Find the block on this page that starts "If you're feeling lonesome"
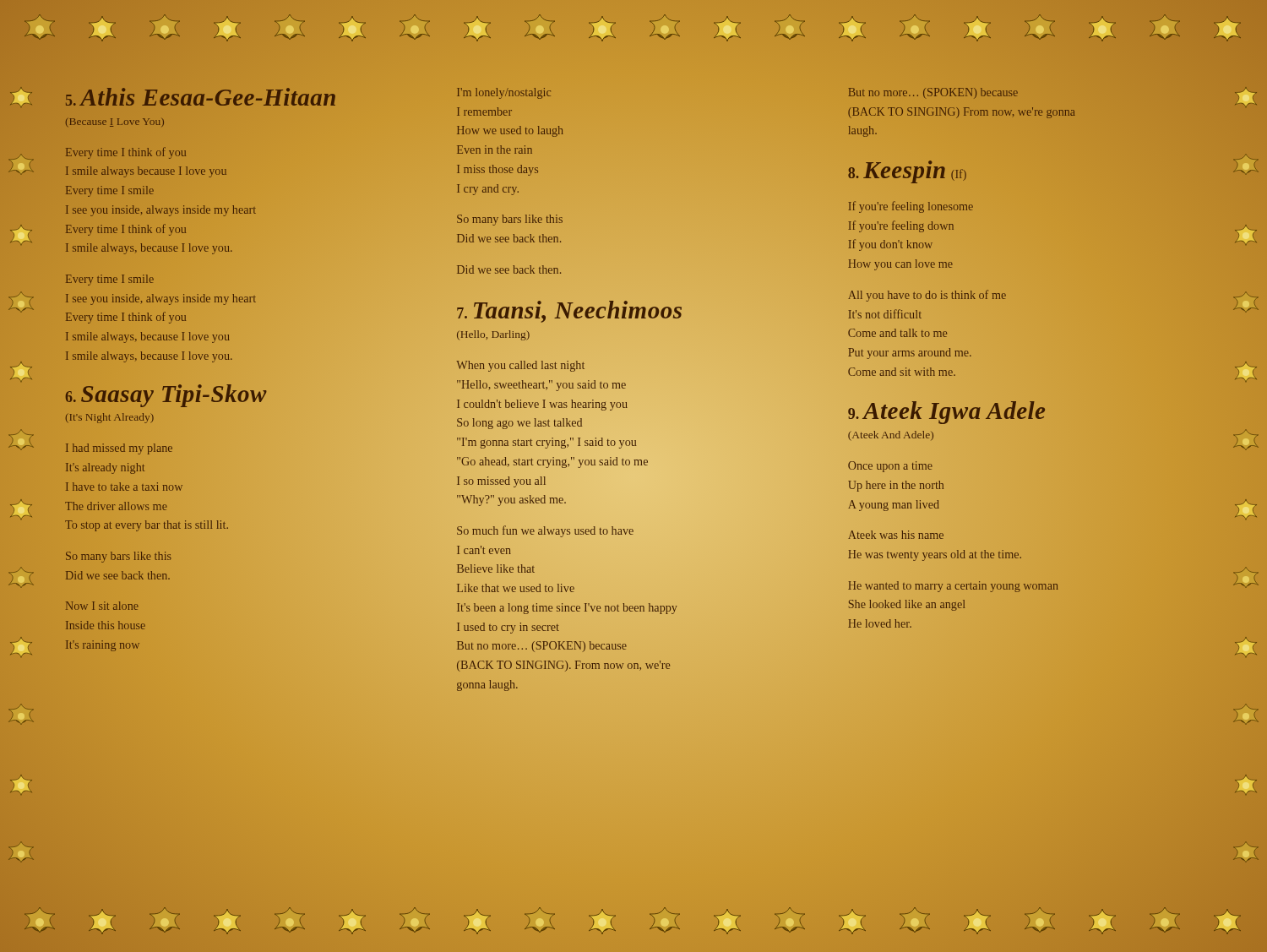Image resolution: width=1267 pixels, height=952 pixels. pyautogui.click(x=911, y=207)
